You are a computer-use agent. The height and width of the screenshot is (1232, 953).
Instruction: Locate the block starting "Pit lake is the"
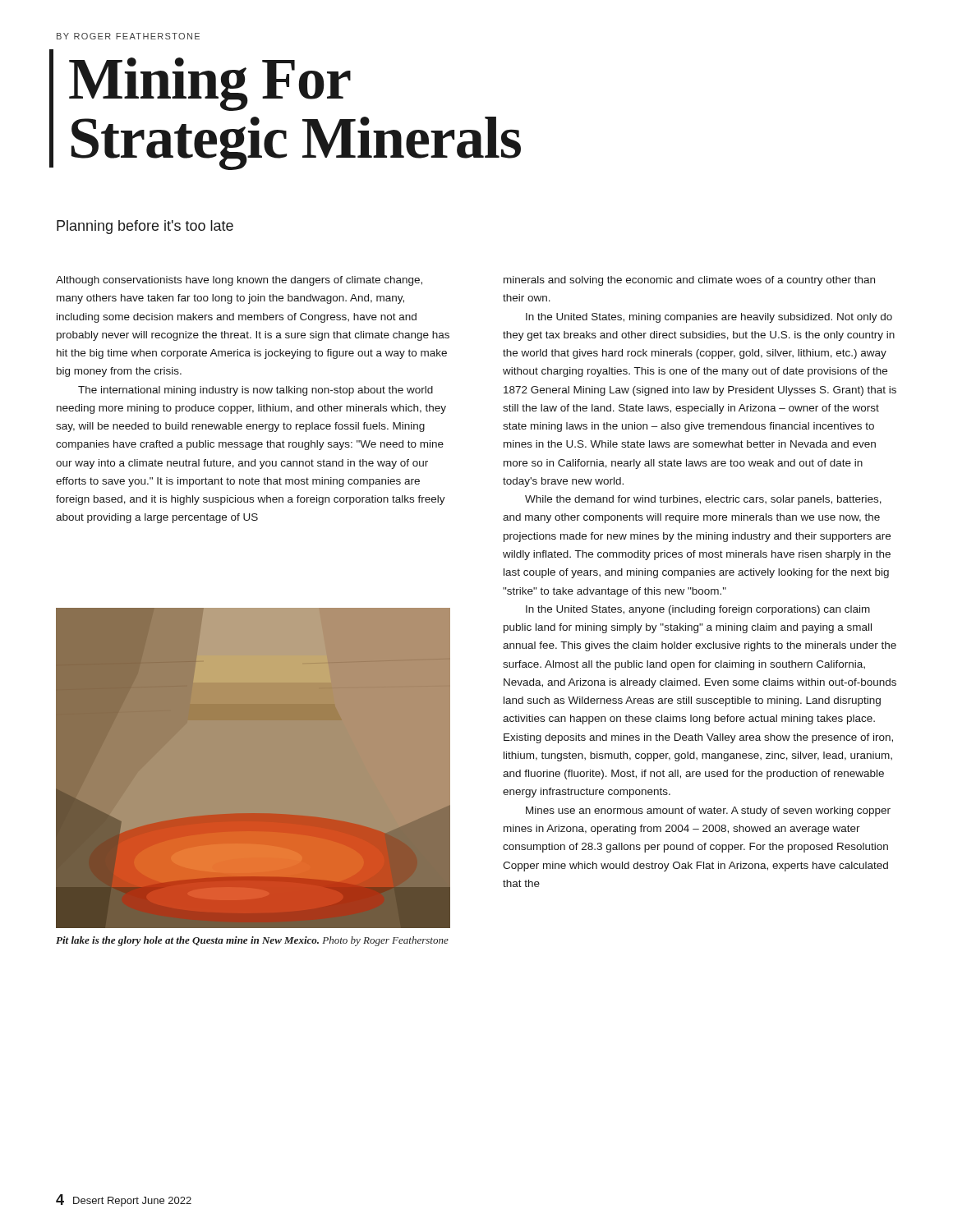[x=252, y=940]
